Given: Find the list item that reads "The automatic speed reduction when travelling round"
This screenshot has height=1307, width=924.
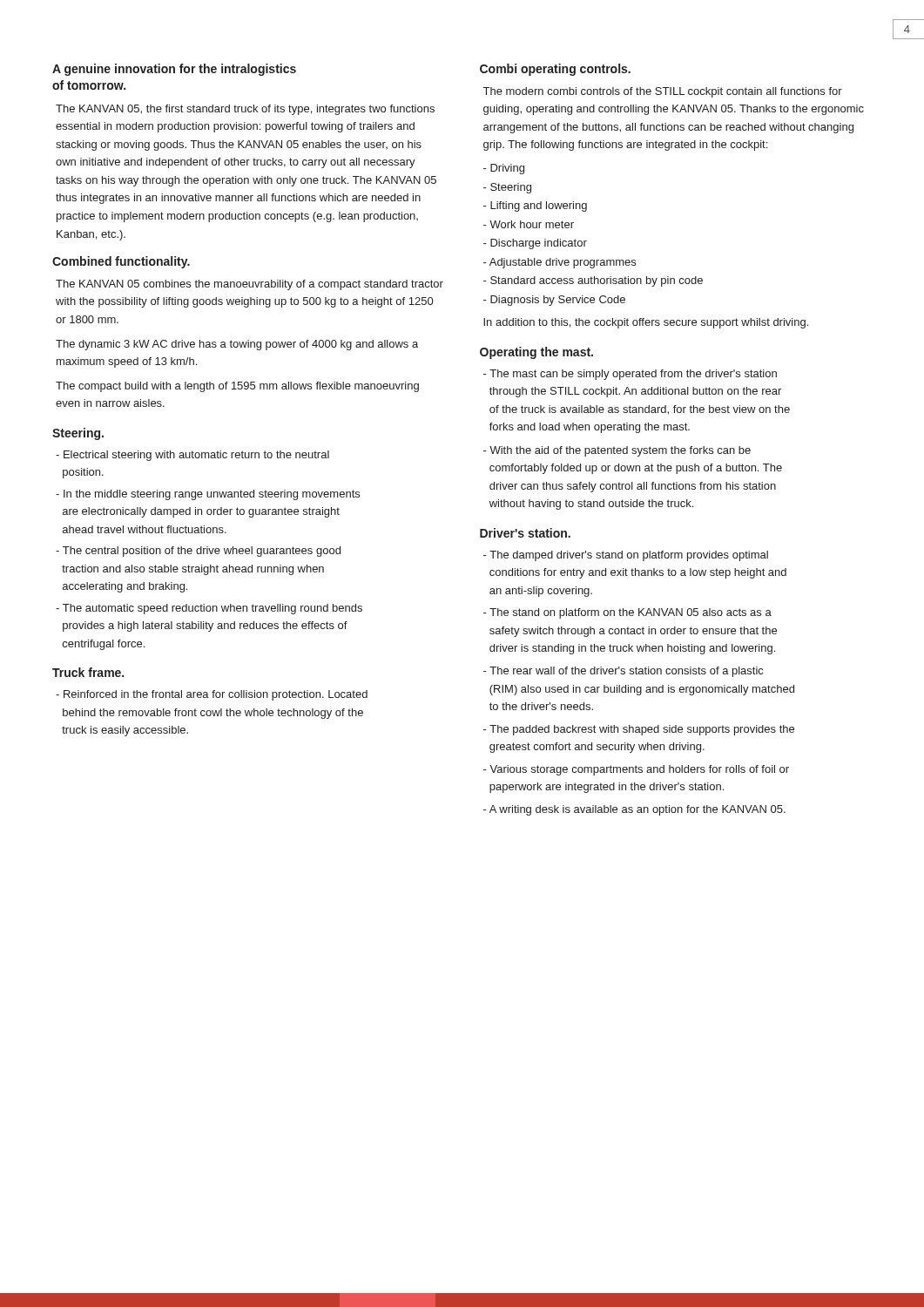Looking at the screenshot, I should pos(209,625).
